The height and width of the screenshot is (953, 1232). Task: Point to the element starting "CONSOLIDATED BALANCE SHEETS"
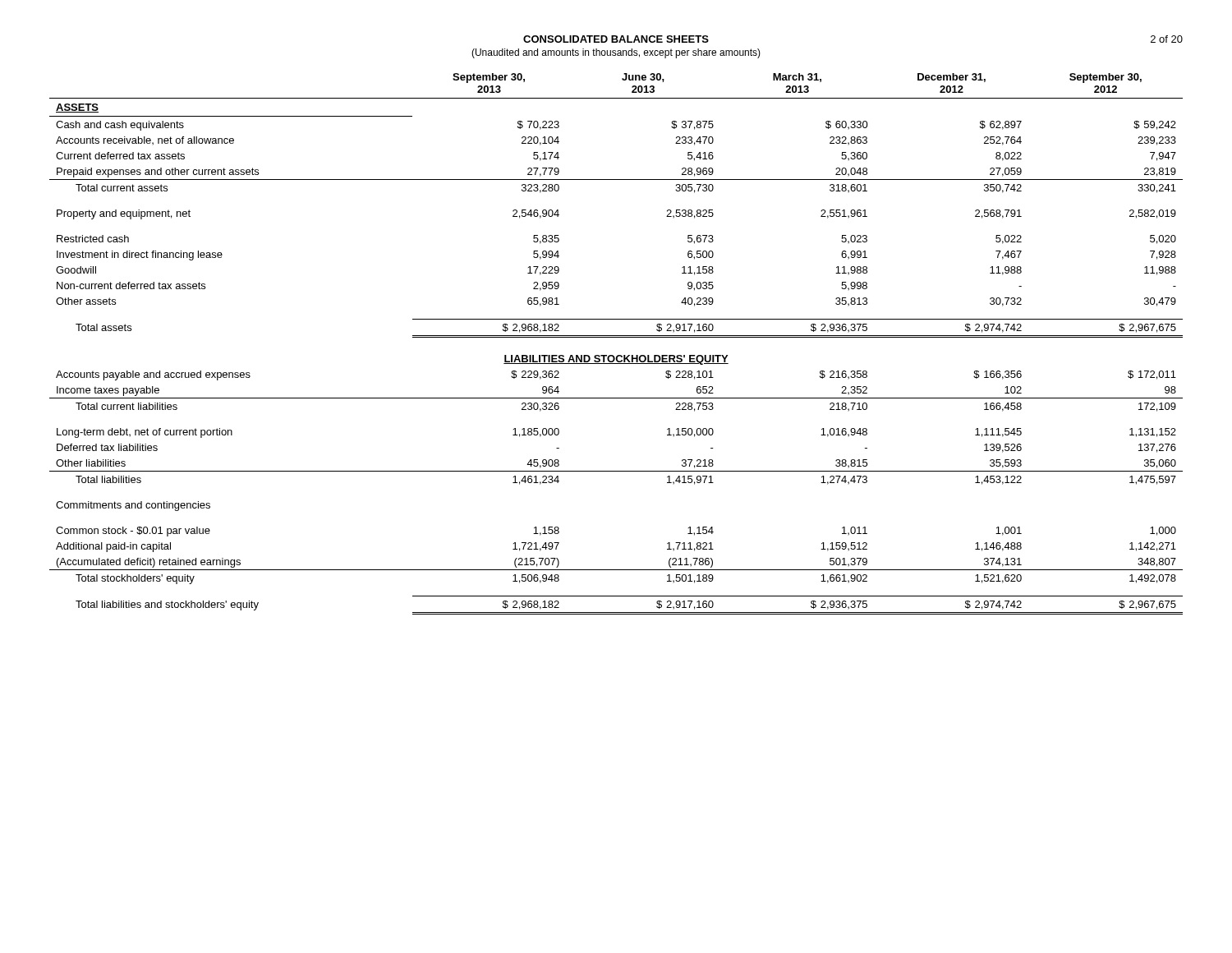coord(616,39)
